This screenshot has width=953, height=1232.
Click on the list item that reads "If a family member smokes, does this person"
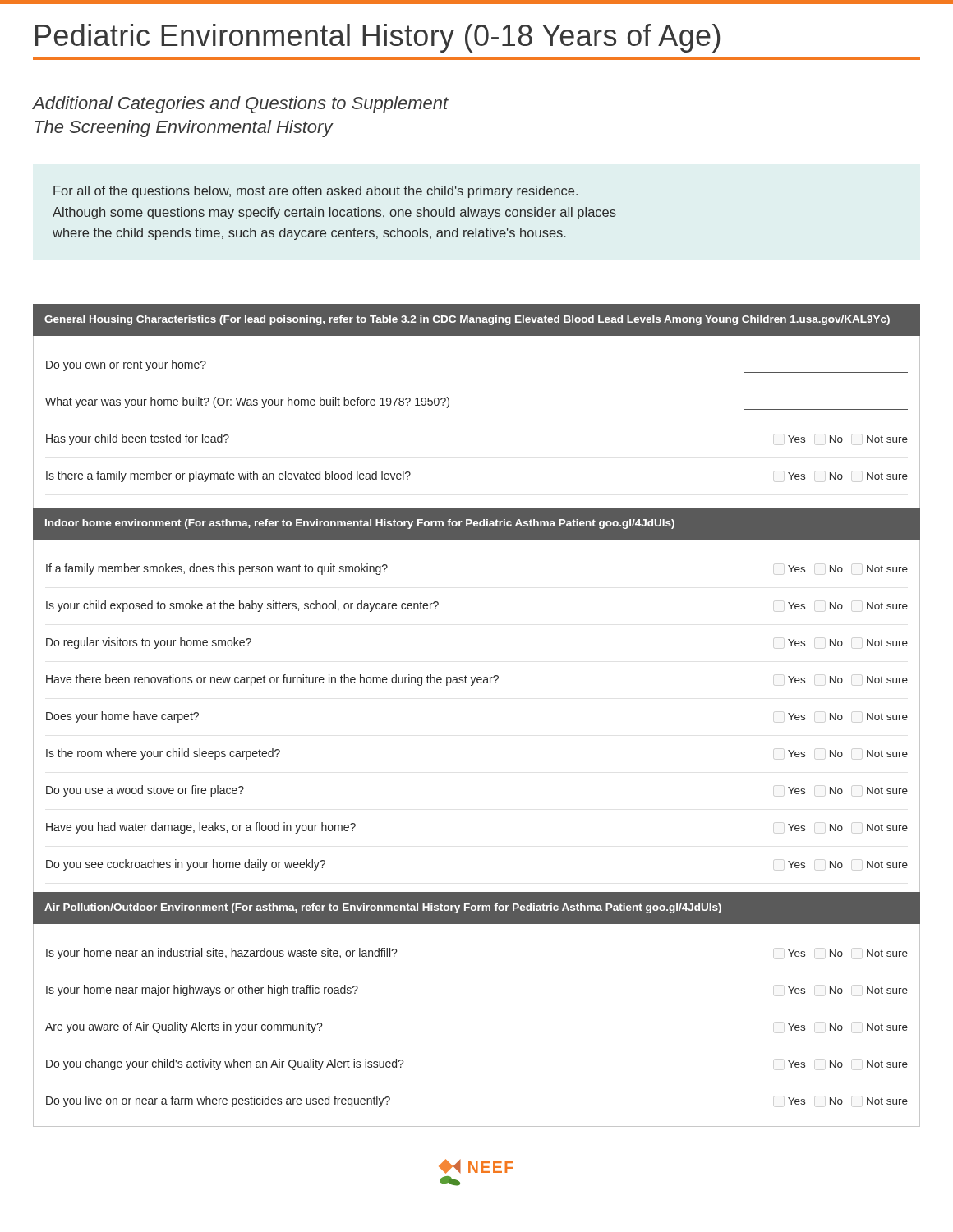(x=218, y=569)
